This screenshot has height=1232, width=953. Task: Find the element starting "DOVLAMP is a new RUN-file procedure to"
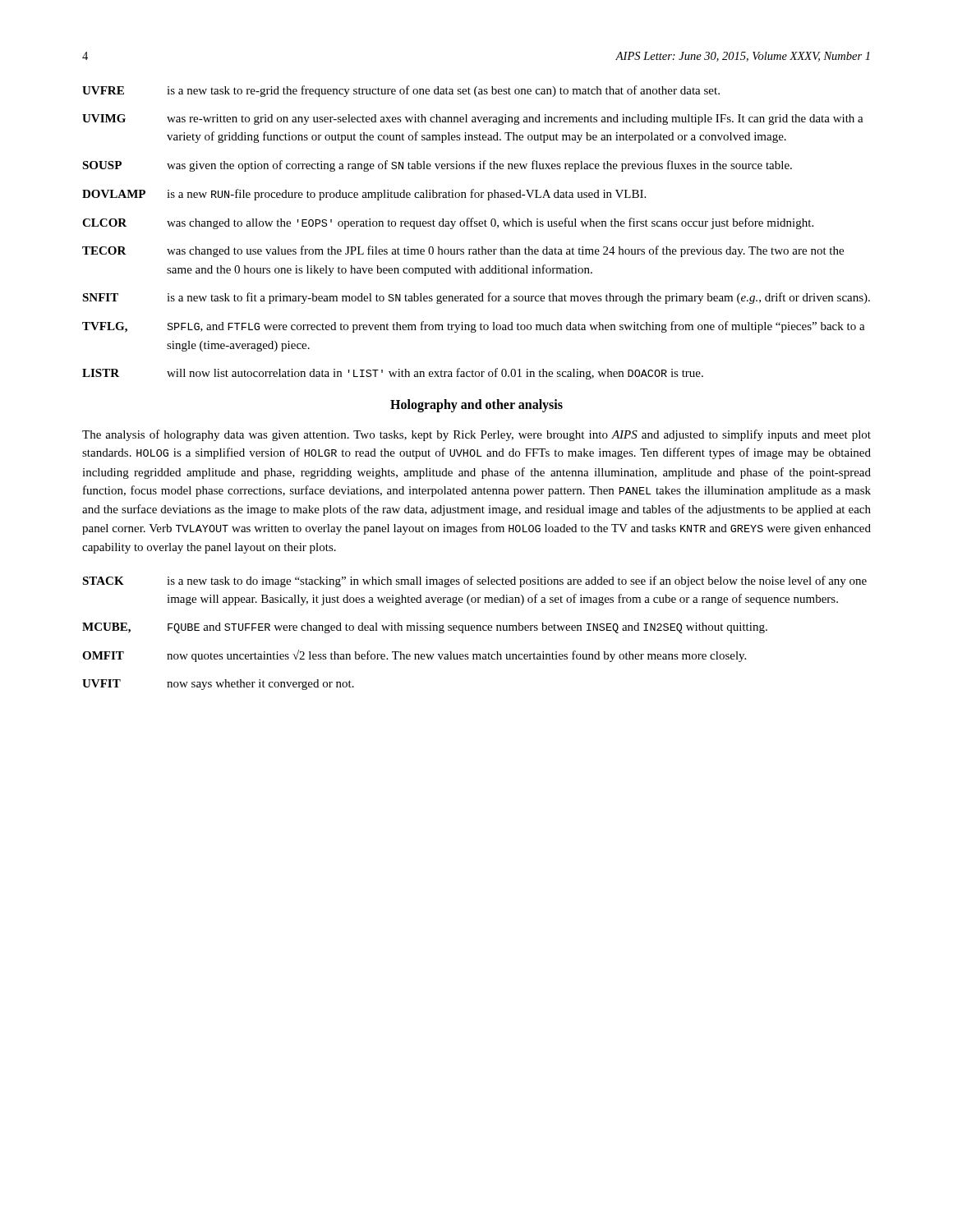tap(364, 194)
